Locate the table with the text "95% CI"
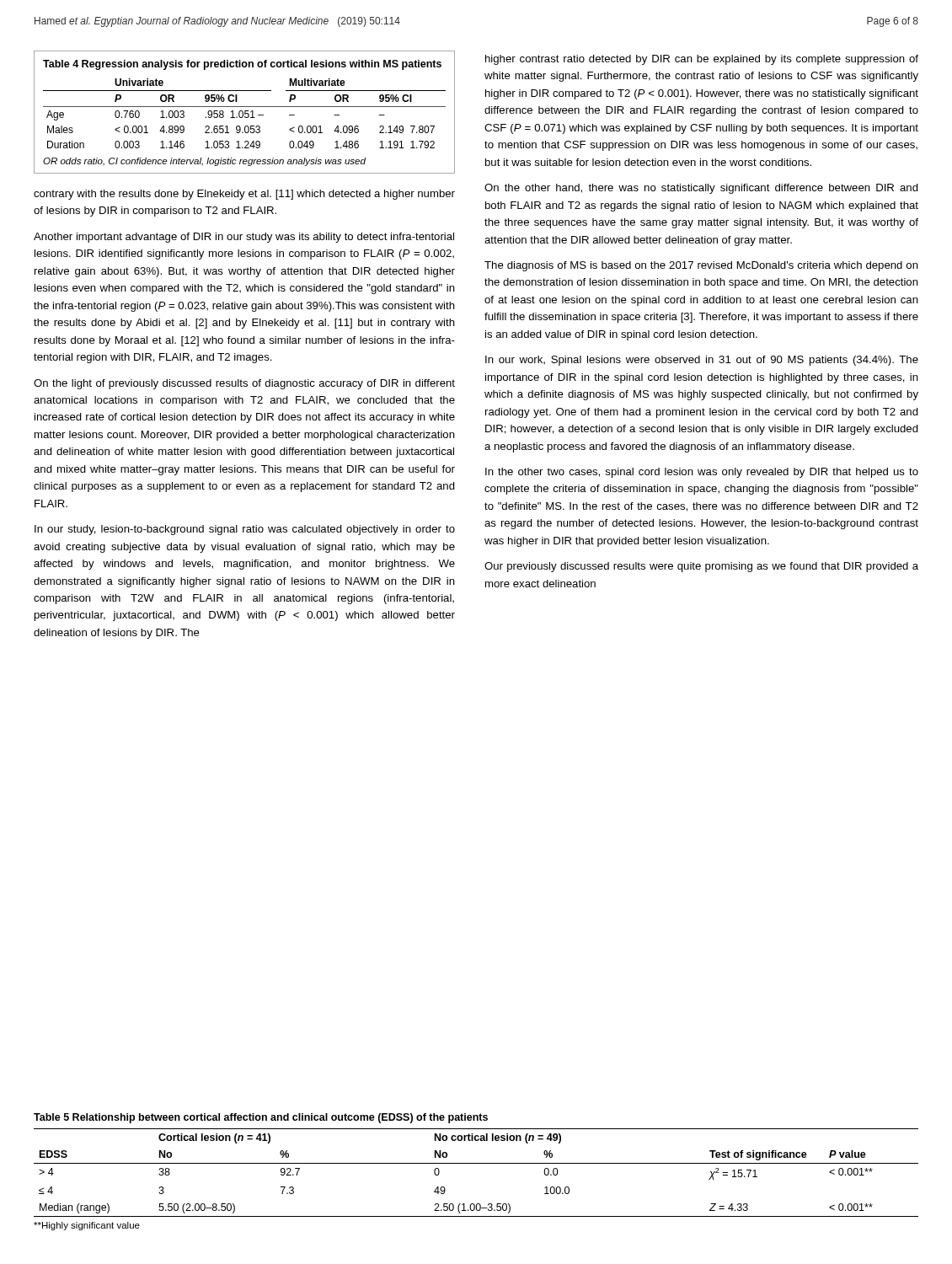Screen dimensions: 1264x952 click(244, 112)
